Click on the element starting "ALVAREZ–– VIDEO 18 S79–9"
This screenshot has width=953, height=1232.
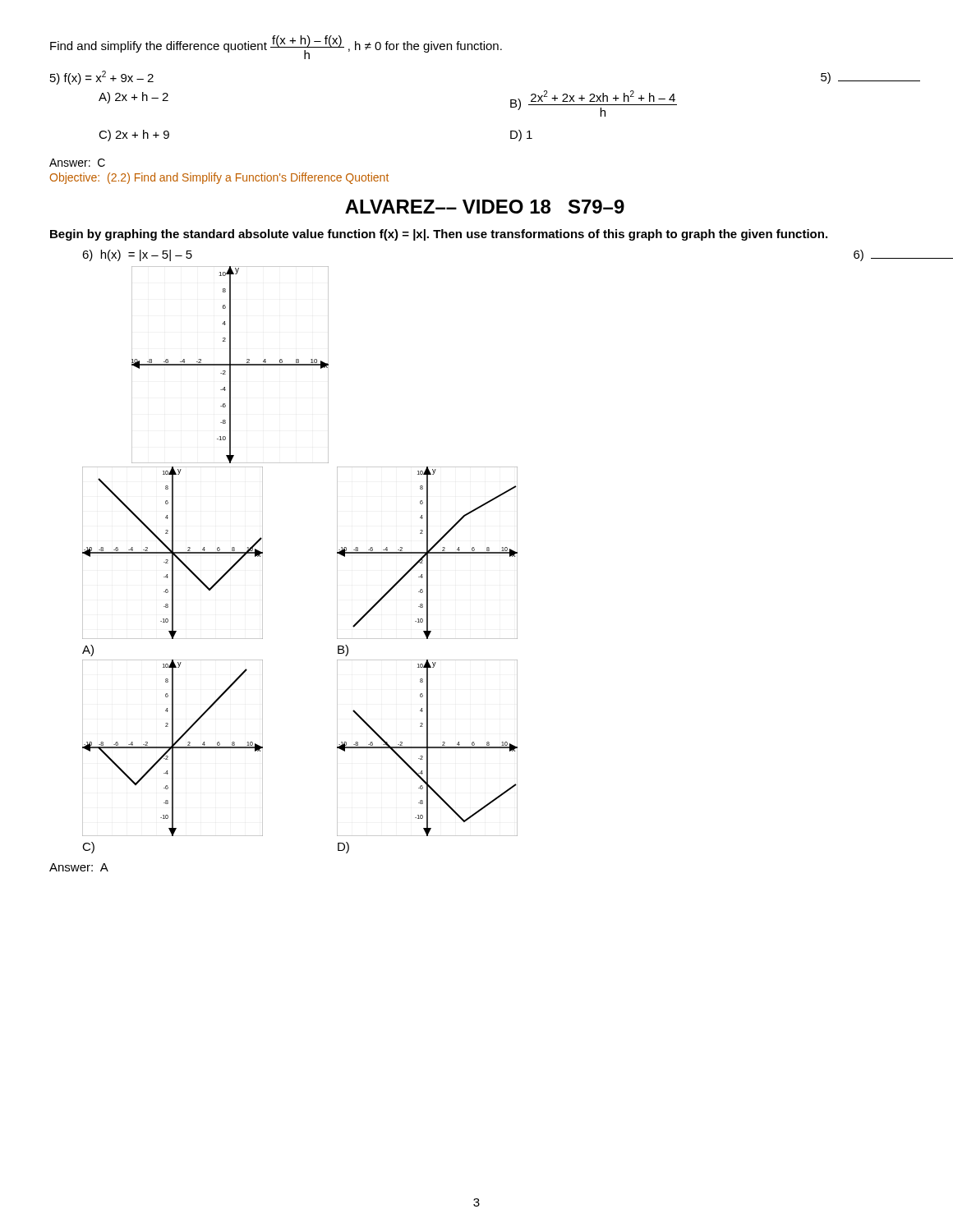(x=485, y=207)
